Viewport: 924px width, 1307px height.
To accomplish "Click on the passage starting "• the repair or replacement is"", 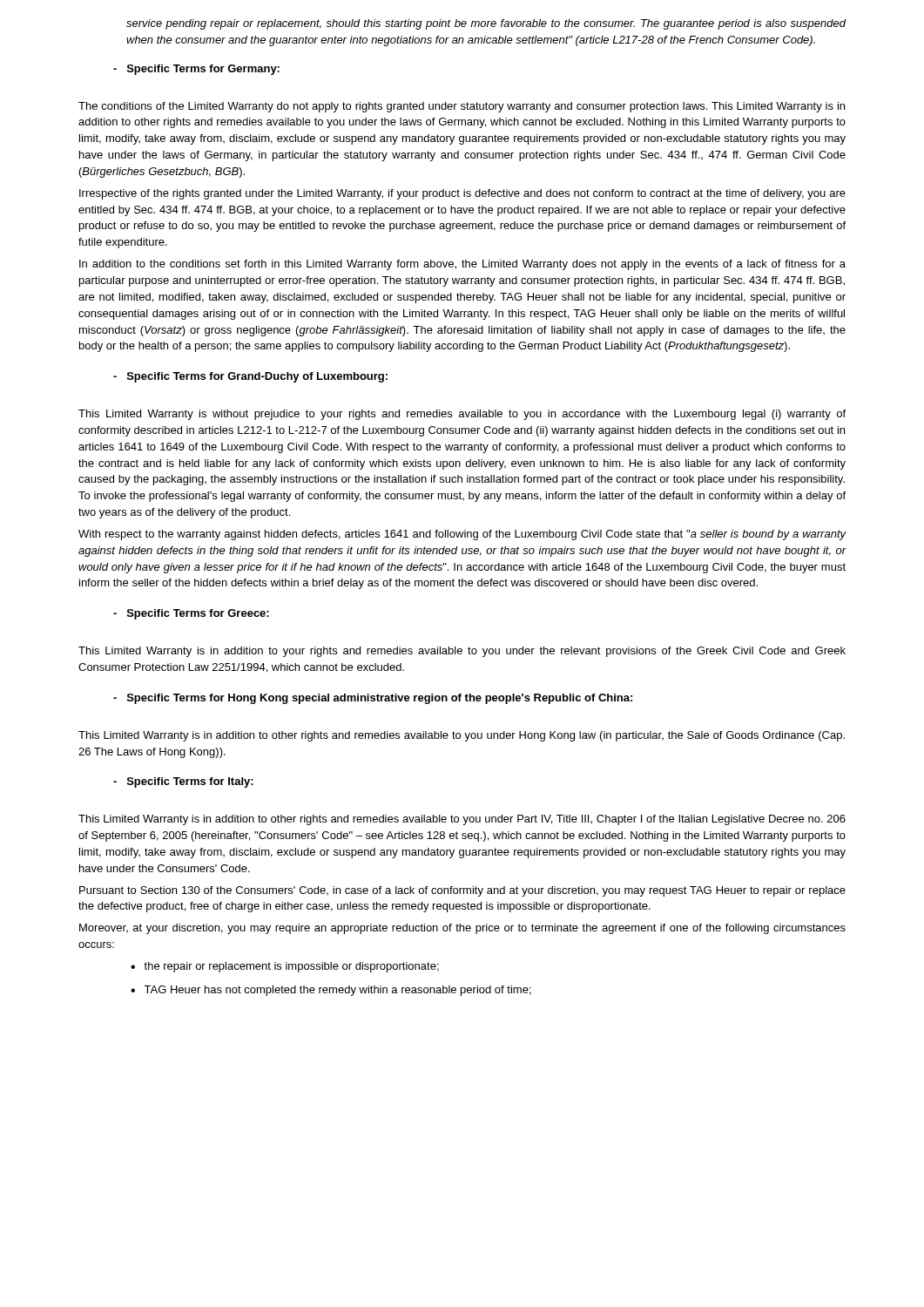I will (285, 967).
